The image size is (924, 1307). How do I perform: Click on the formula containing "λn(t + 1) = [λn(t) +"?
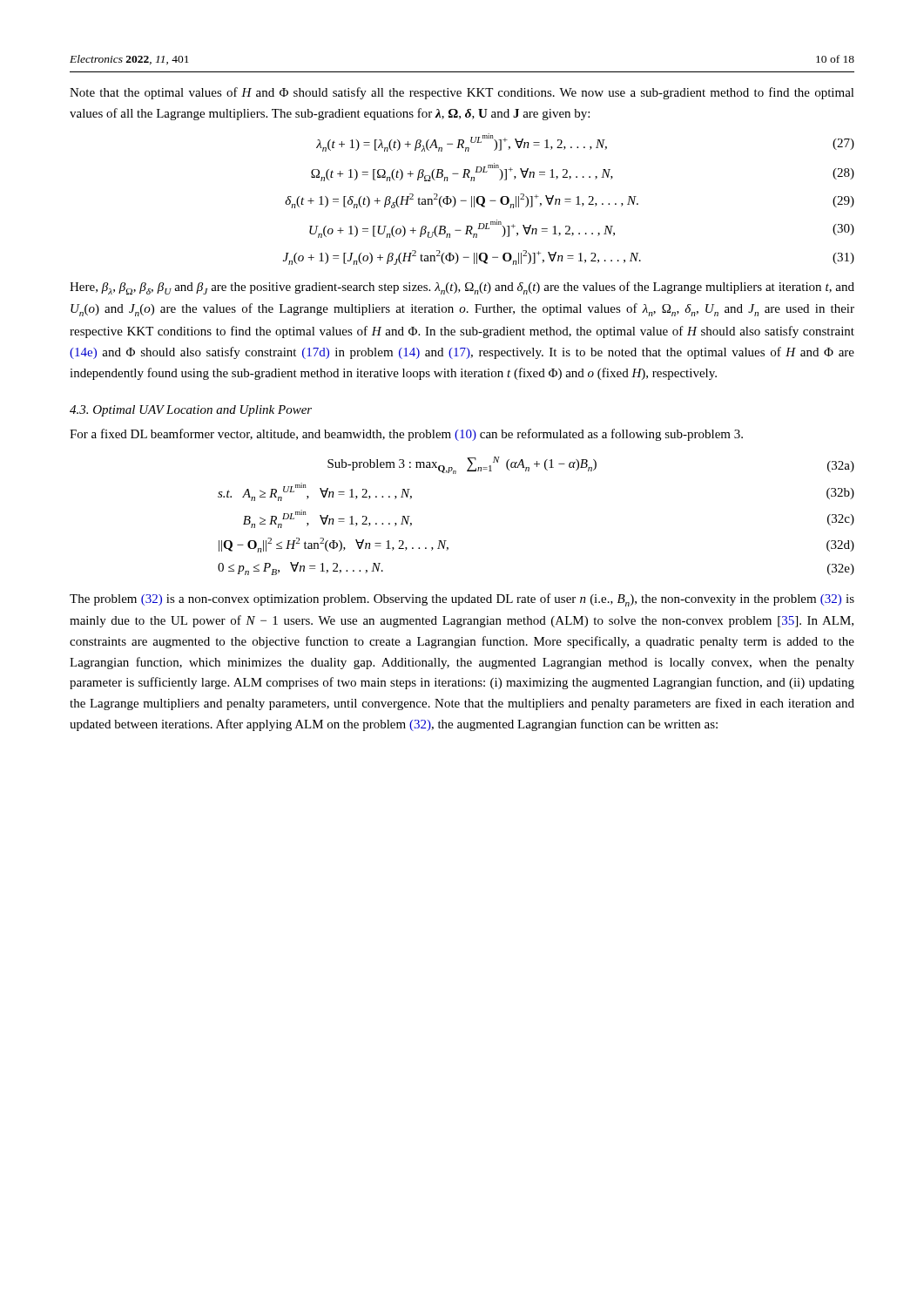585,143
